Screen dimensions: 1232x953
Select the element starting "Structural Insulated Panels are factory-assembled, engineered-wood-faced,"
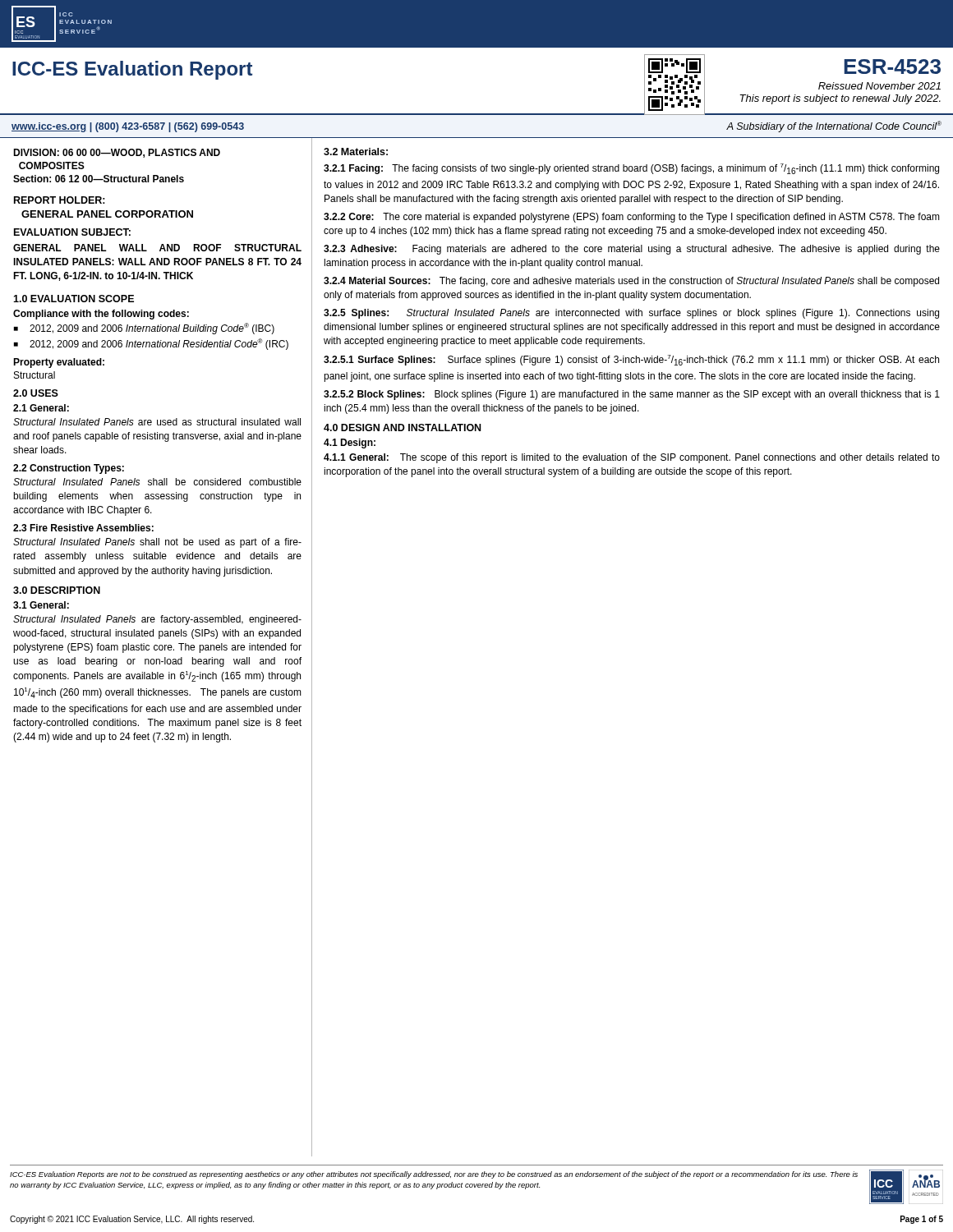157,678
